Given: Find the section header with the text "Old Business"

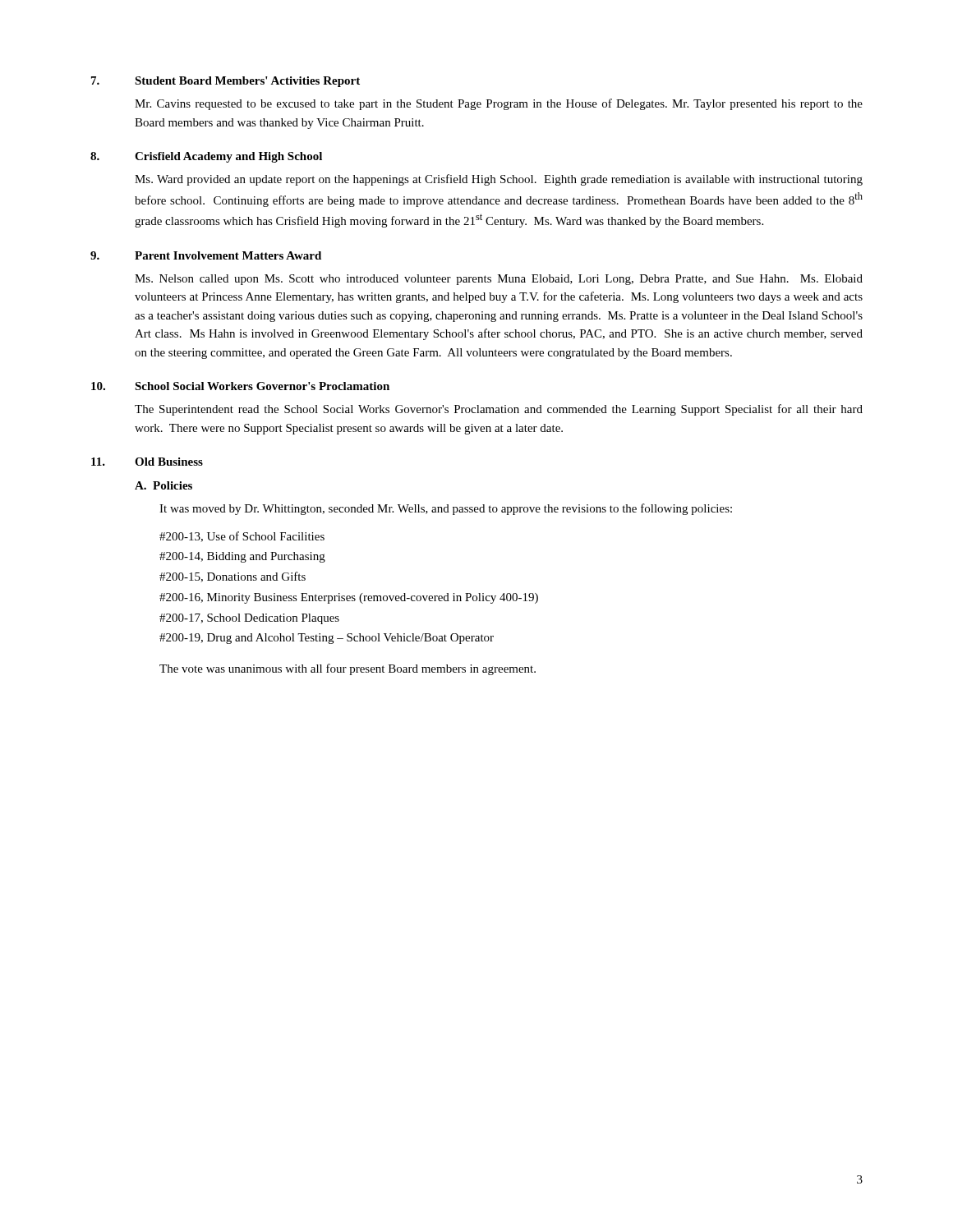Looking at the screenshot, I should pyautogui.click(x=169, y=462).
